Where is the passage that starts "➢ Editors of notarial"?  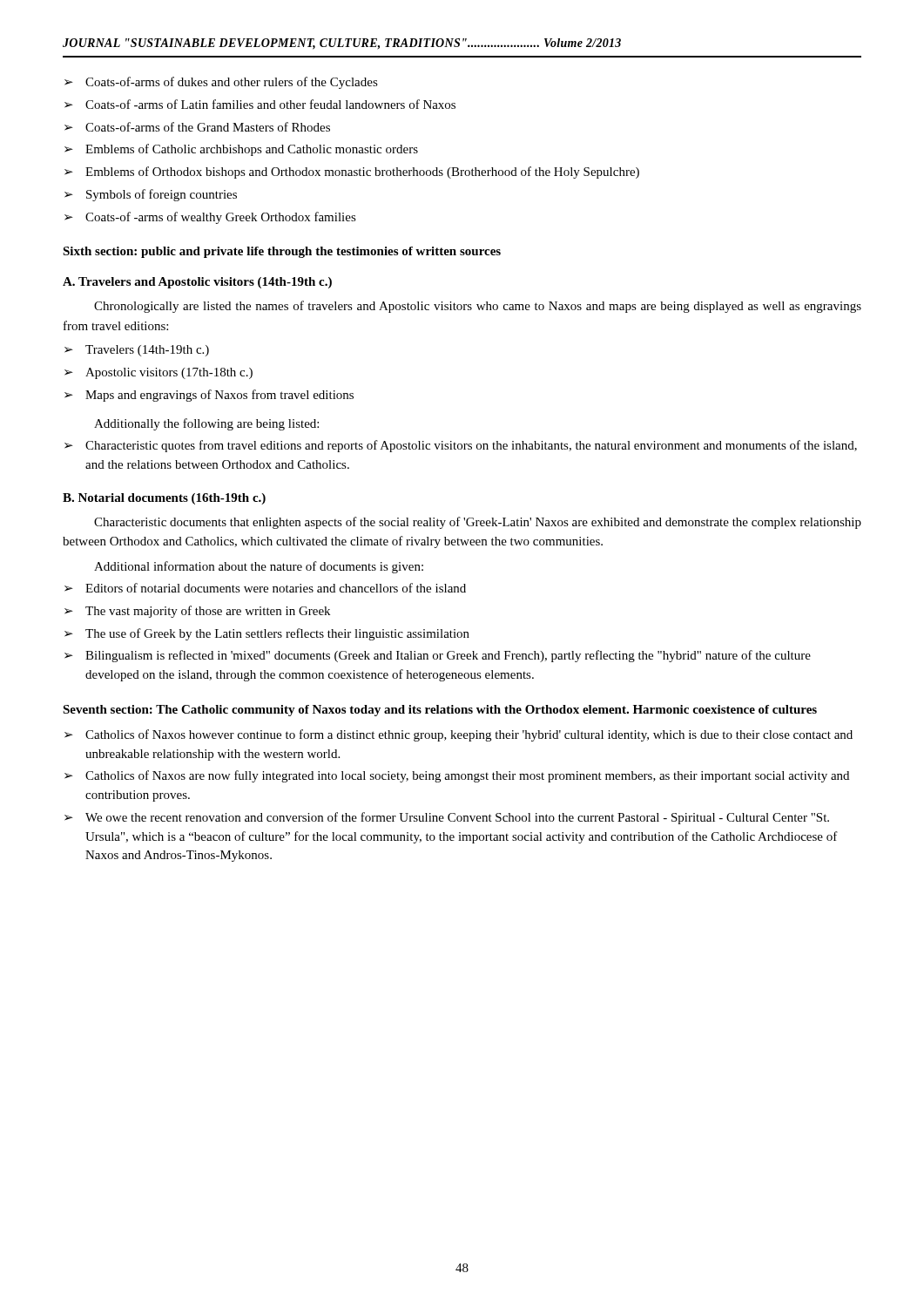tap(462, 589)
